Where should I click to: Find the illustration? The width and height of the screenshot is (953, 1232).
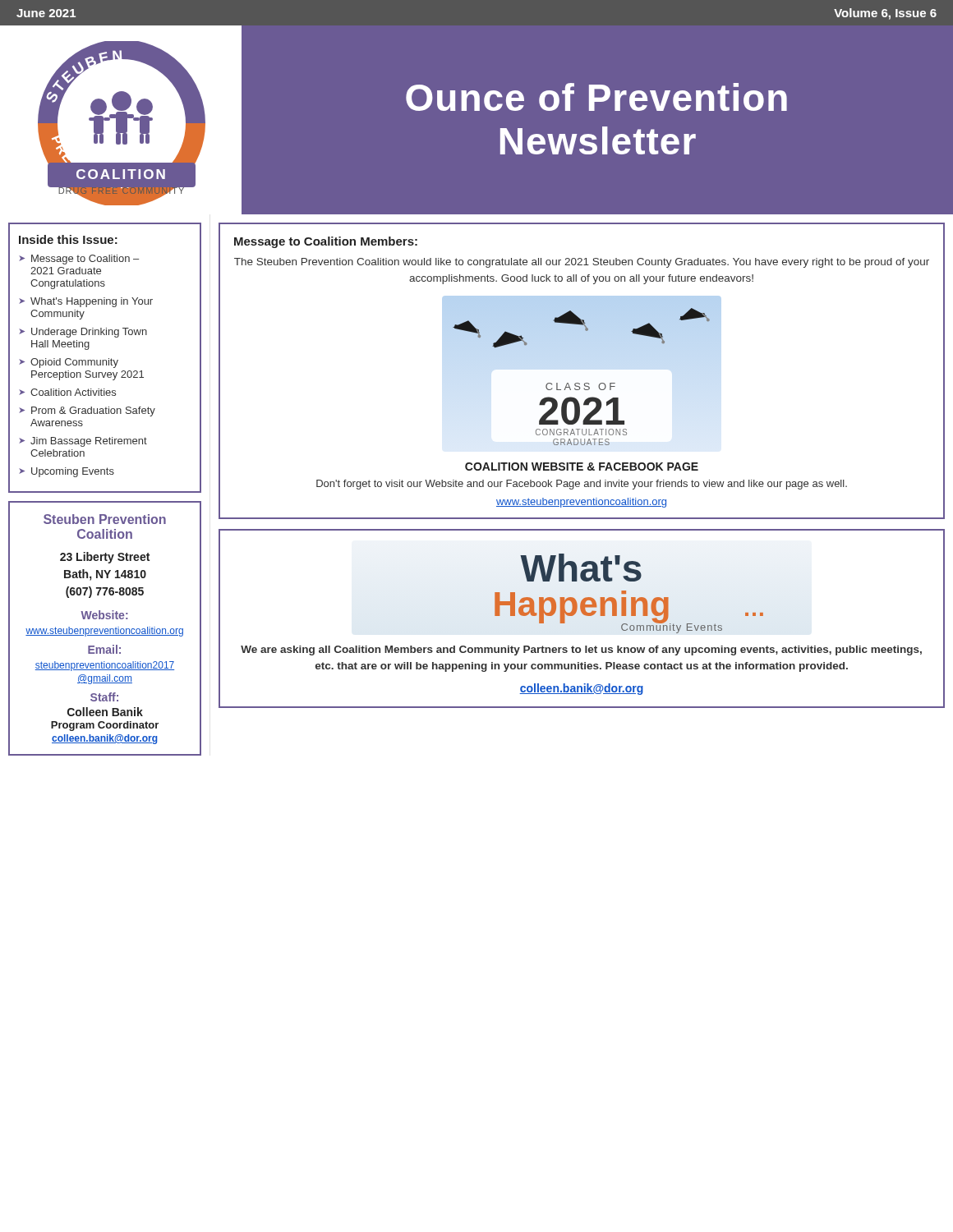point(582,586)
